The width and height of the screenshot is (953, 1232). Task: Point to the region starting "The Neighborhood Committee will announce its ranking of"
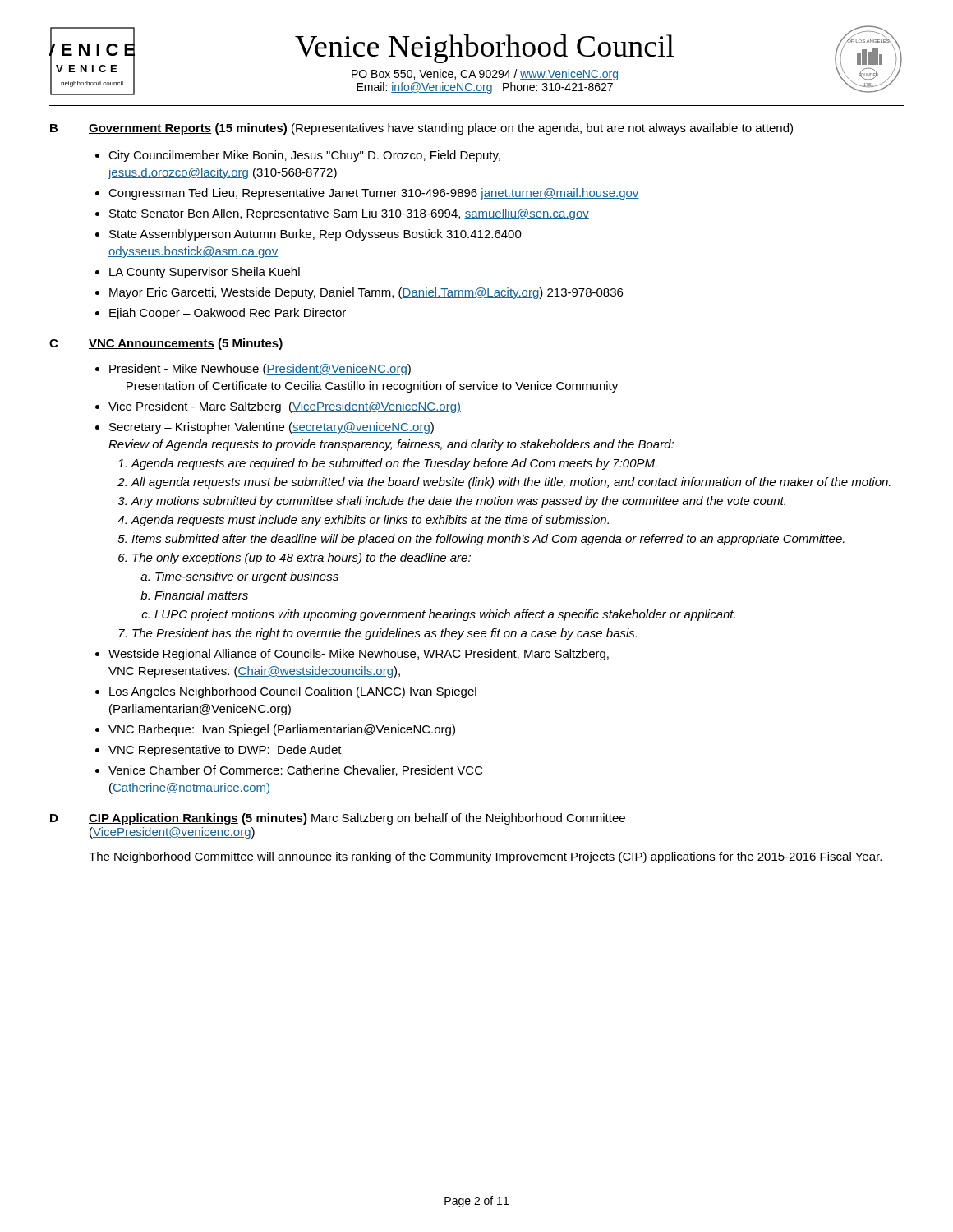pos(476,856)
